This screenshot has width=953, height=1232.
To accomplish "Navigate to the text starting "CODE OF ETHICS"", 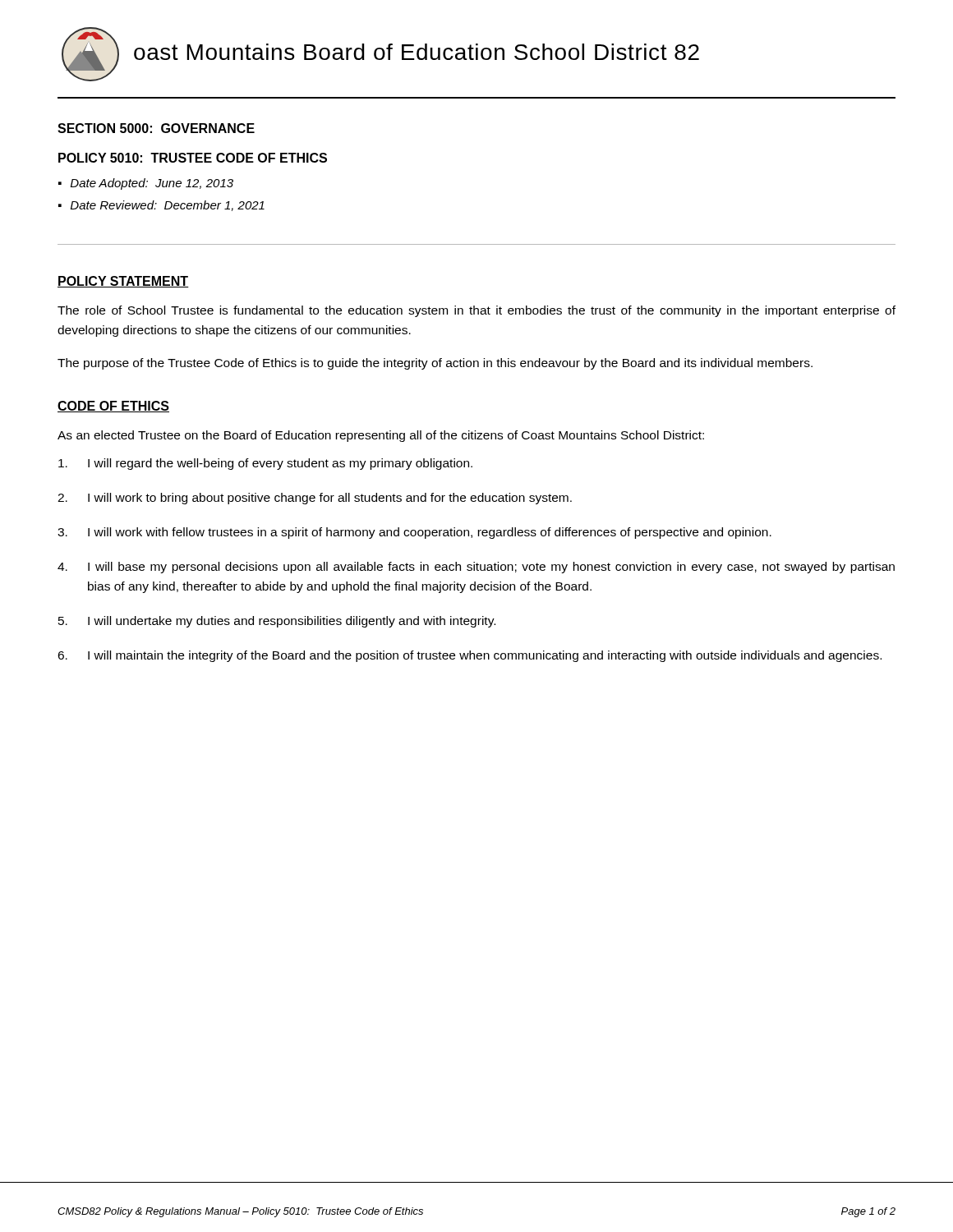I will point(113,406).
